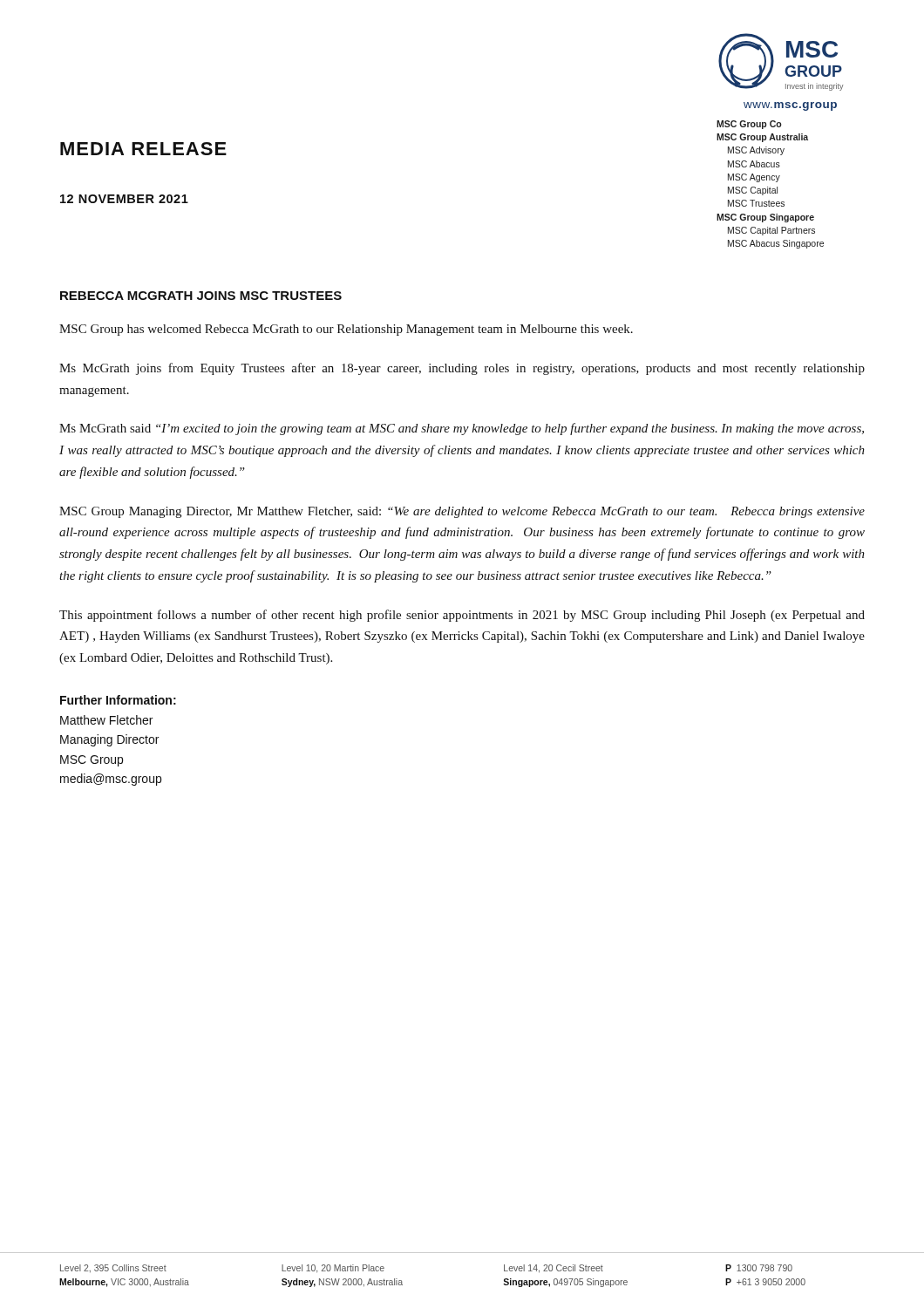Image resolution: width=924 pixels, height=1308 pixels.
Task: Select the logo
Action: click(x=791, y=142)
